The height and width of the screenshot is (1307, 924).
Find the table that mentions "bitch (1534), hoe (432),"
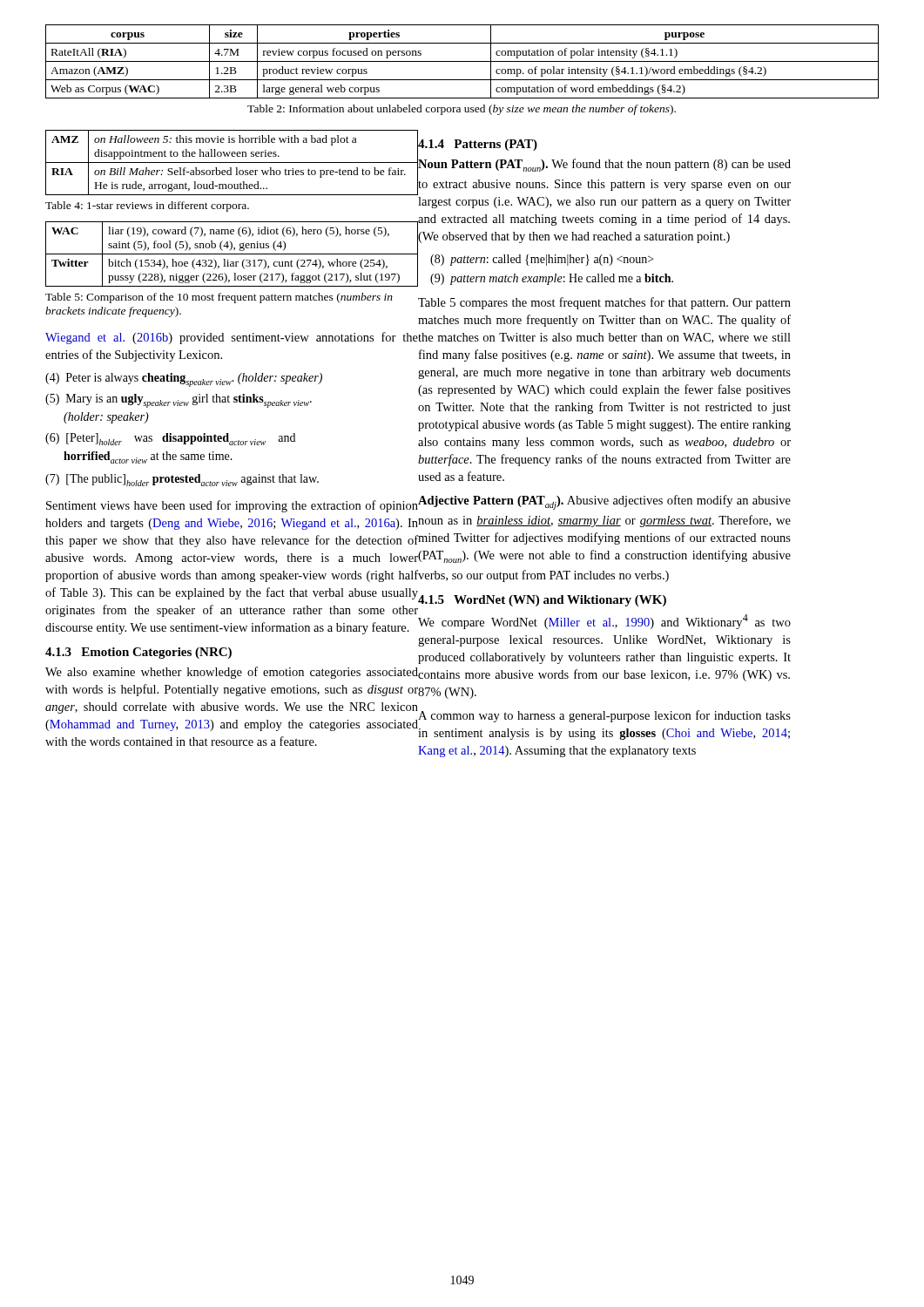point(232,254)
